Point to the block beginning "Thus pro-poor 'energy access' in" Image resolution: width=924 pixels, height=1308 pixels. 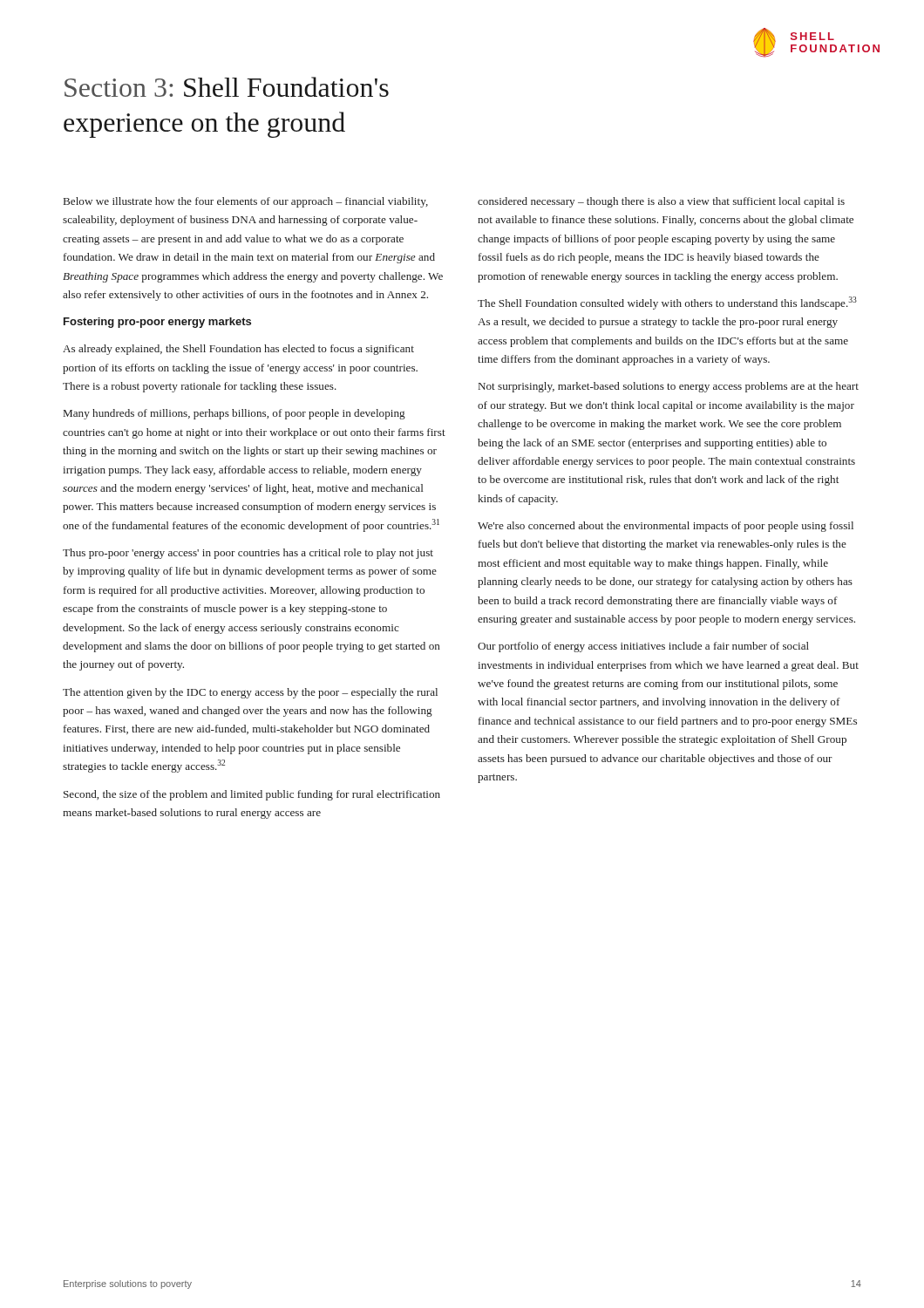click(251, 608)
